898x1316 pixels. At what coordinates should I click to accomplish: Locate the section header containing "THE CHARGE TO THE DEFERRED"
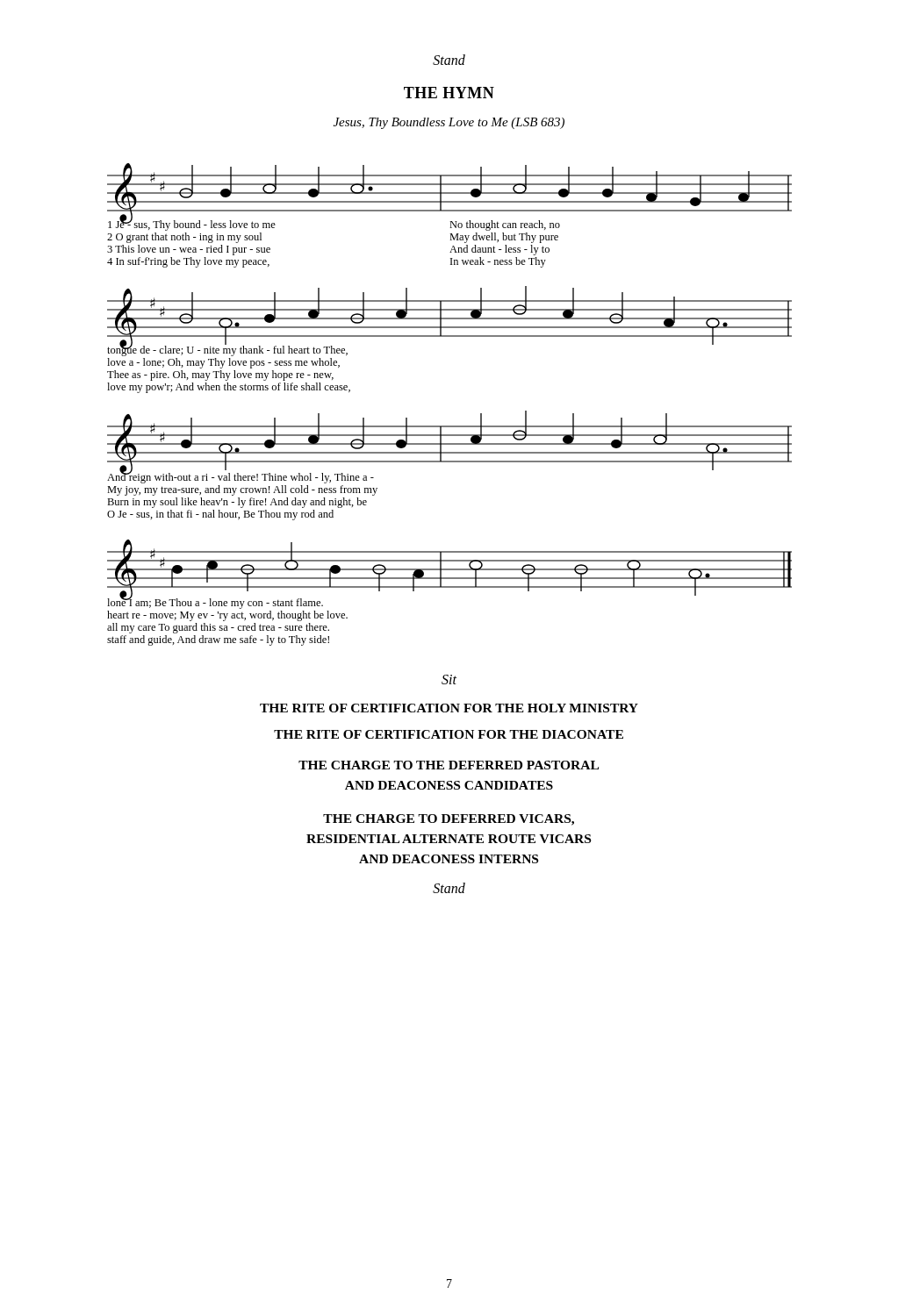449,775
